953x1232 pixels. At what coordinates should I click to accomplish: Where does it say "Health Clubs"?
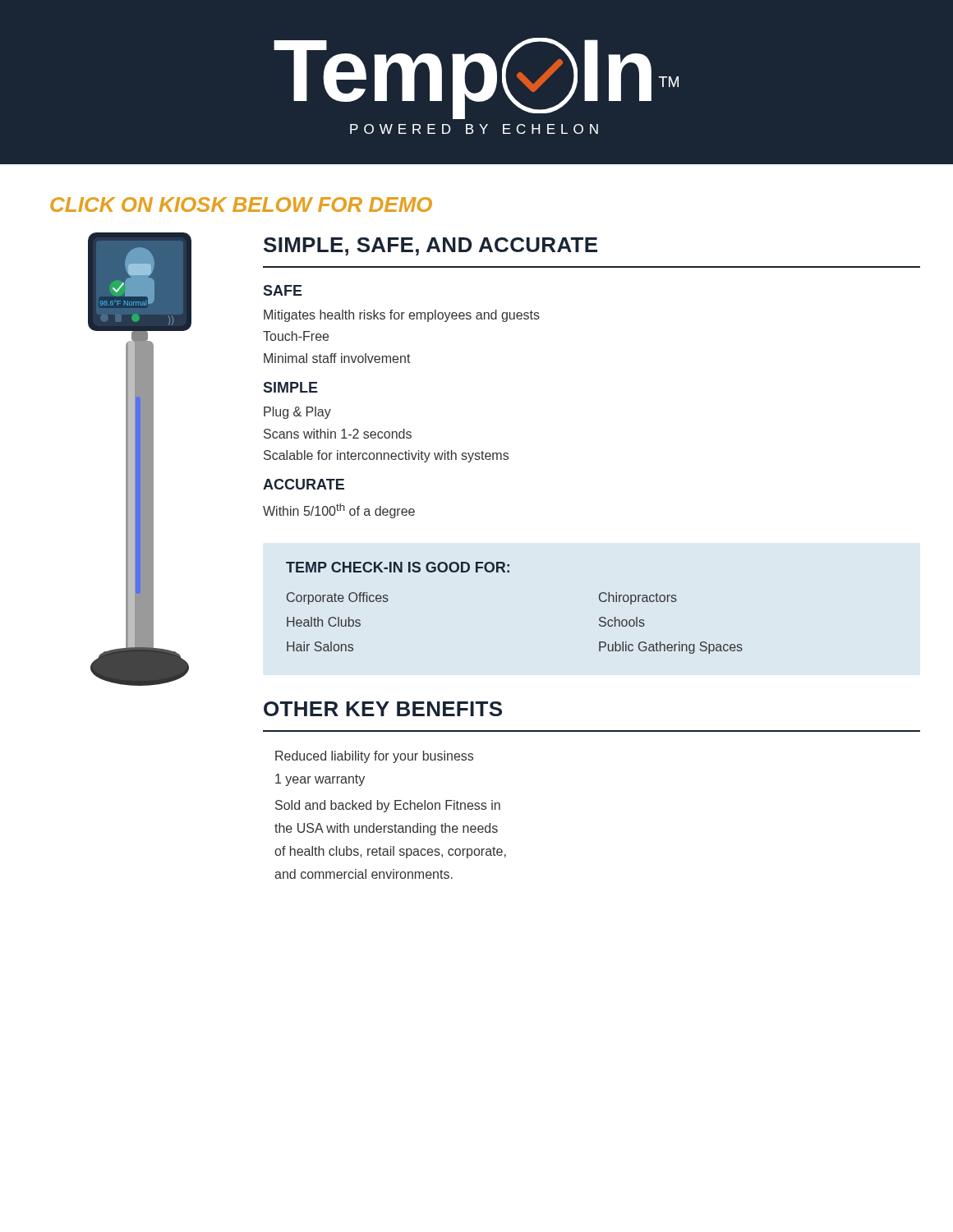tap(324, 622)
